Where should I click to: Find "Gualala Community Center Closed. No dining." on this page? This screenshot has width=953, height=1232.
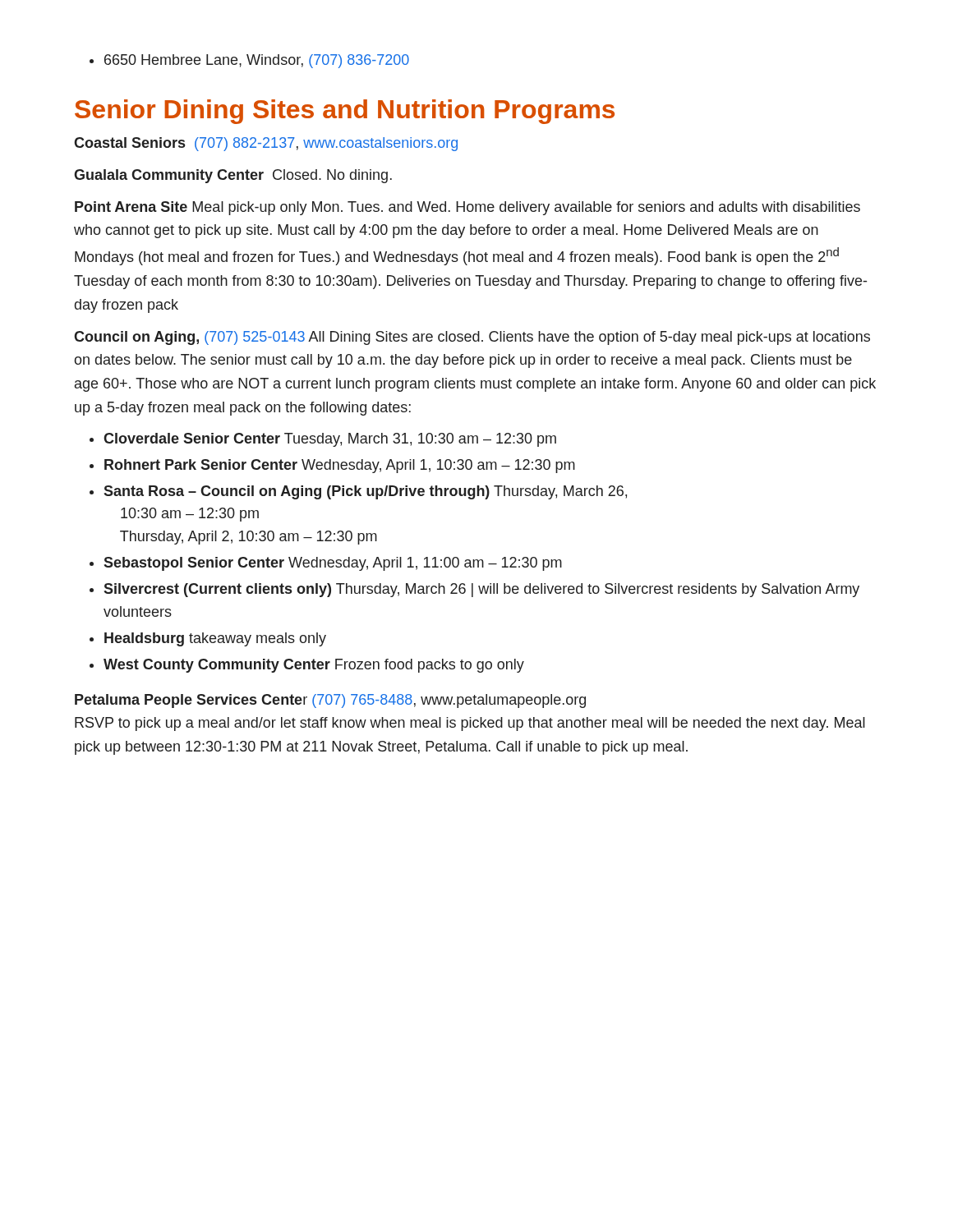point(233,175)
